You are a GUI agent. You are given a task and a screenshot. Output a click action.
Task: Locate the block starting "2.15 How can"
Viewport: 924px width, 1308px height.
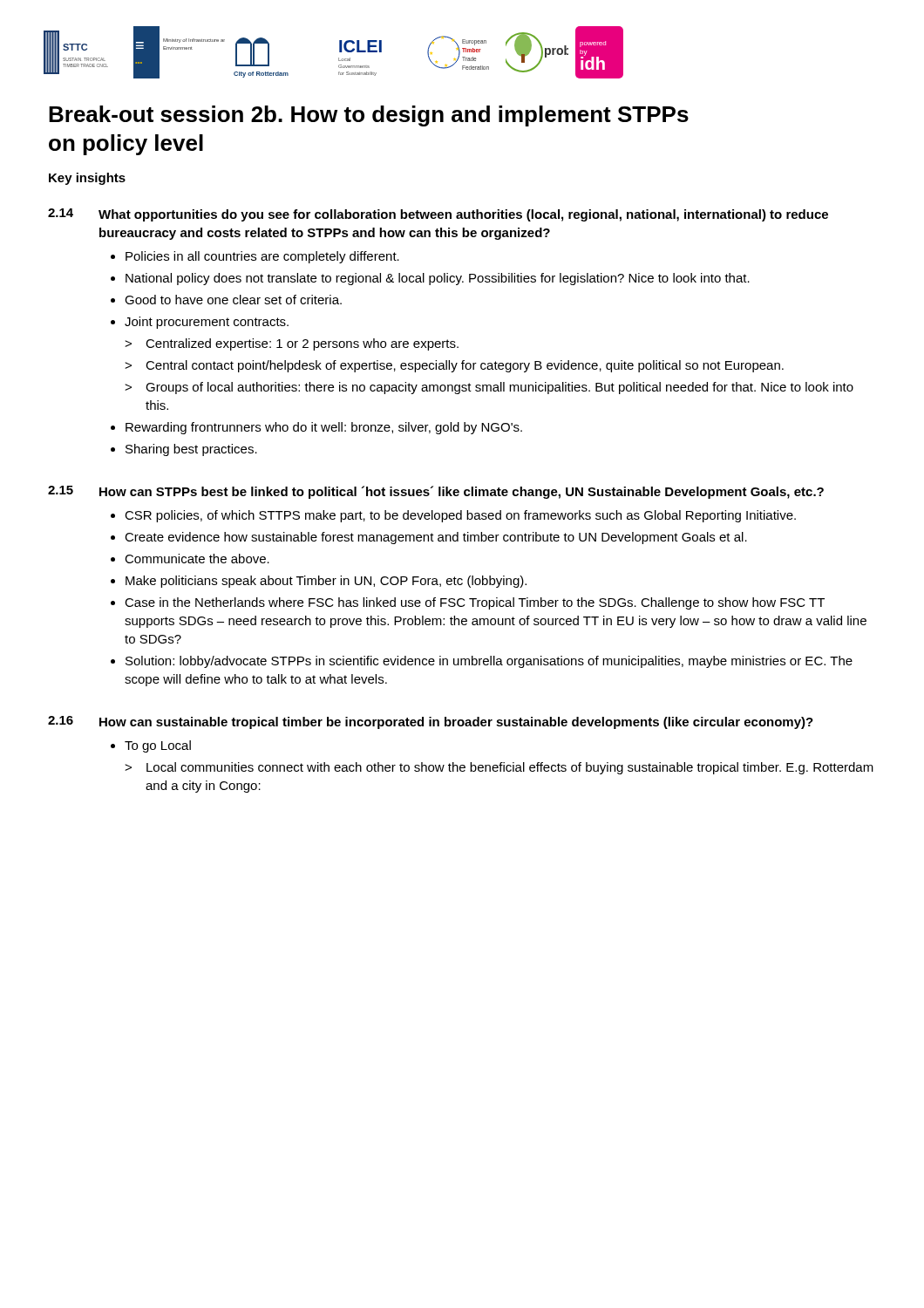462,585
